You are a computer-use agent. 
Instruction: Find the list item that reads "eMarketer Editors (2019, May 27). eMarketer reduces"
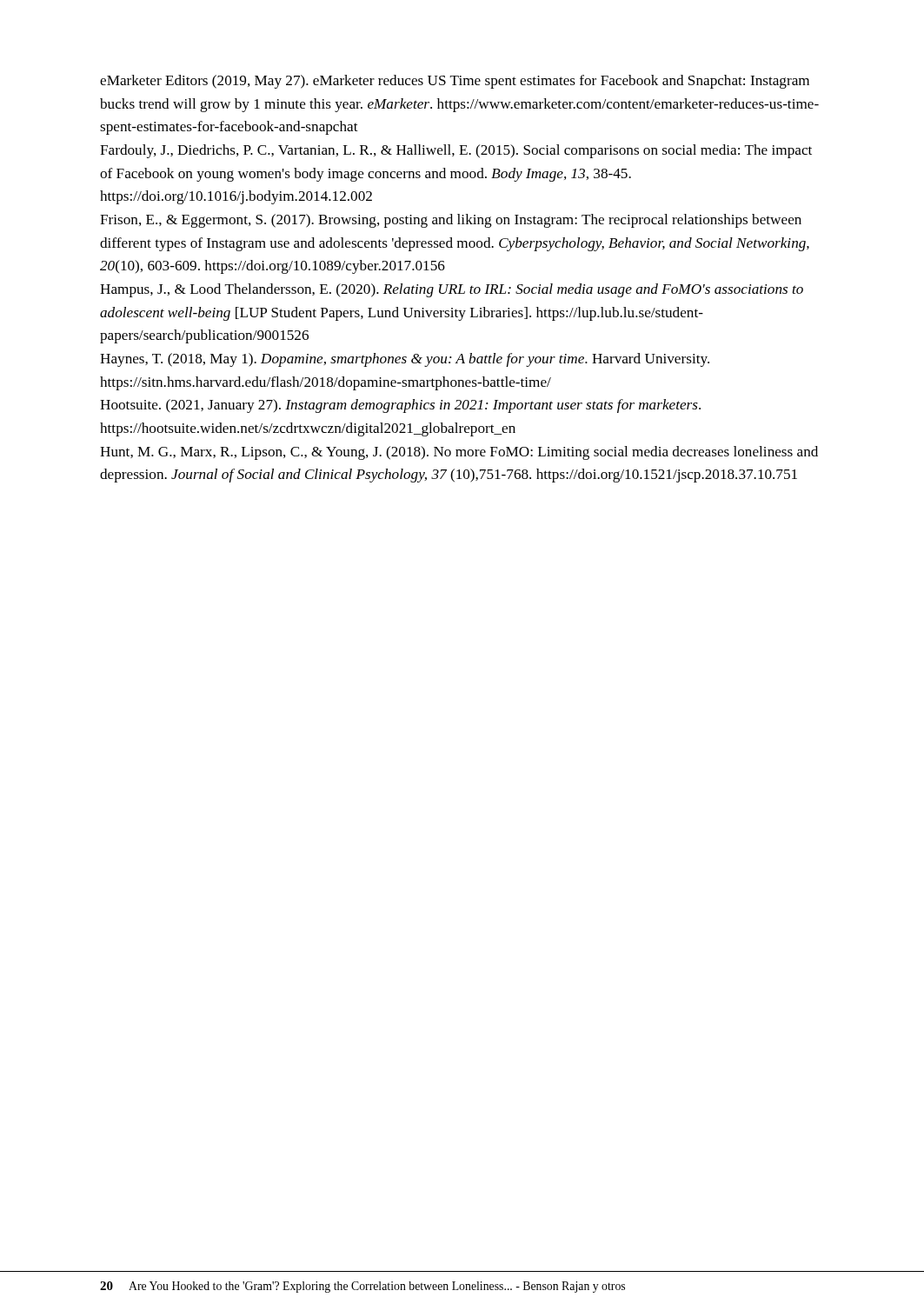click(x=462, y=104)
